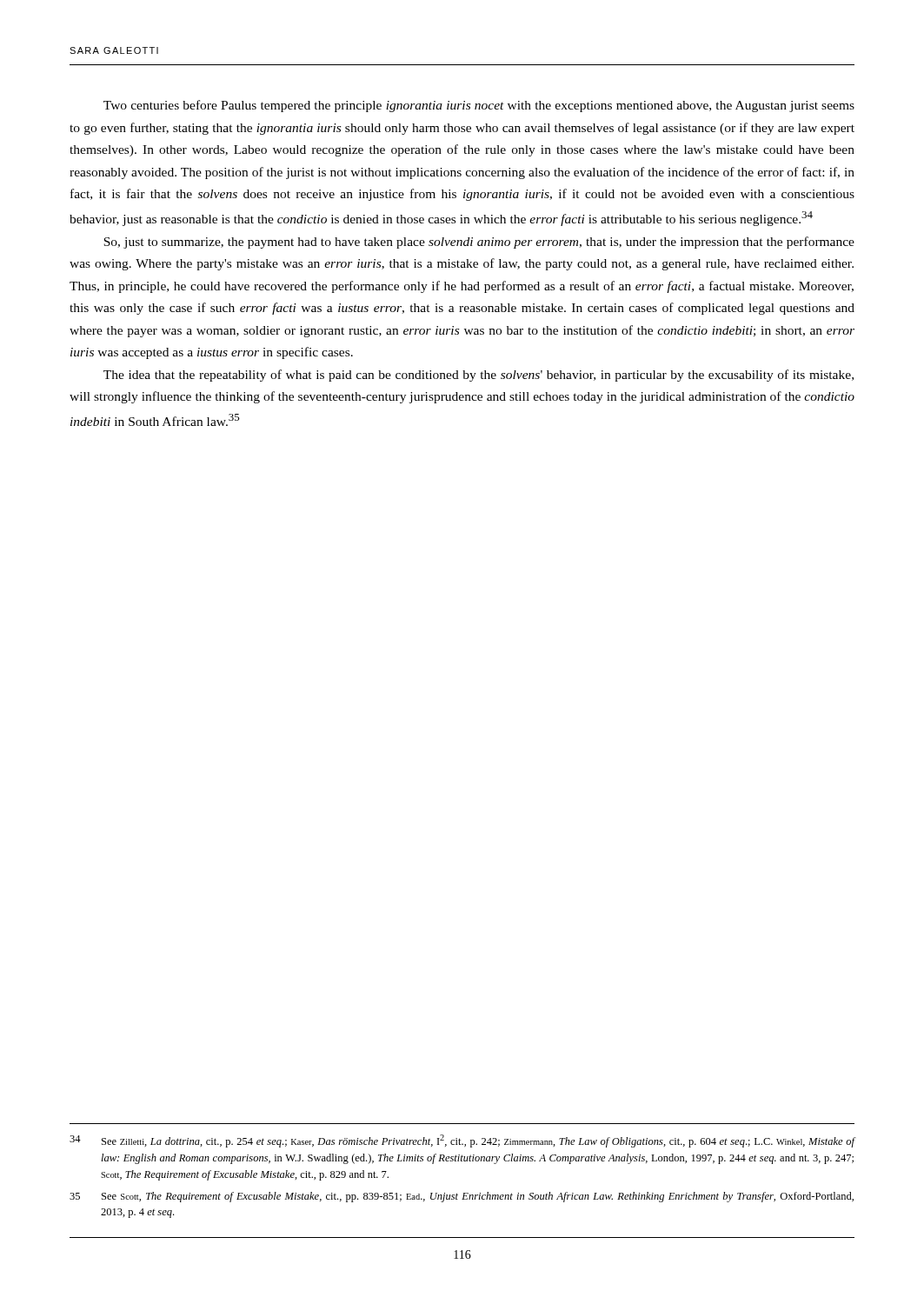Find the element starting "Two centuries before"
924x1304 pixels.
coord(462,263)
